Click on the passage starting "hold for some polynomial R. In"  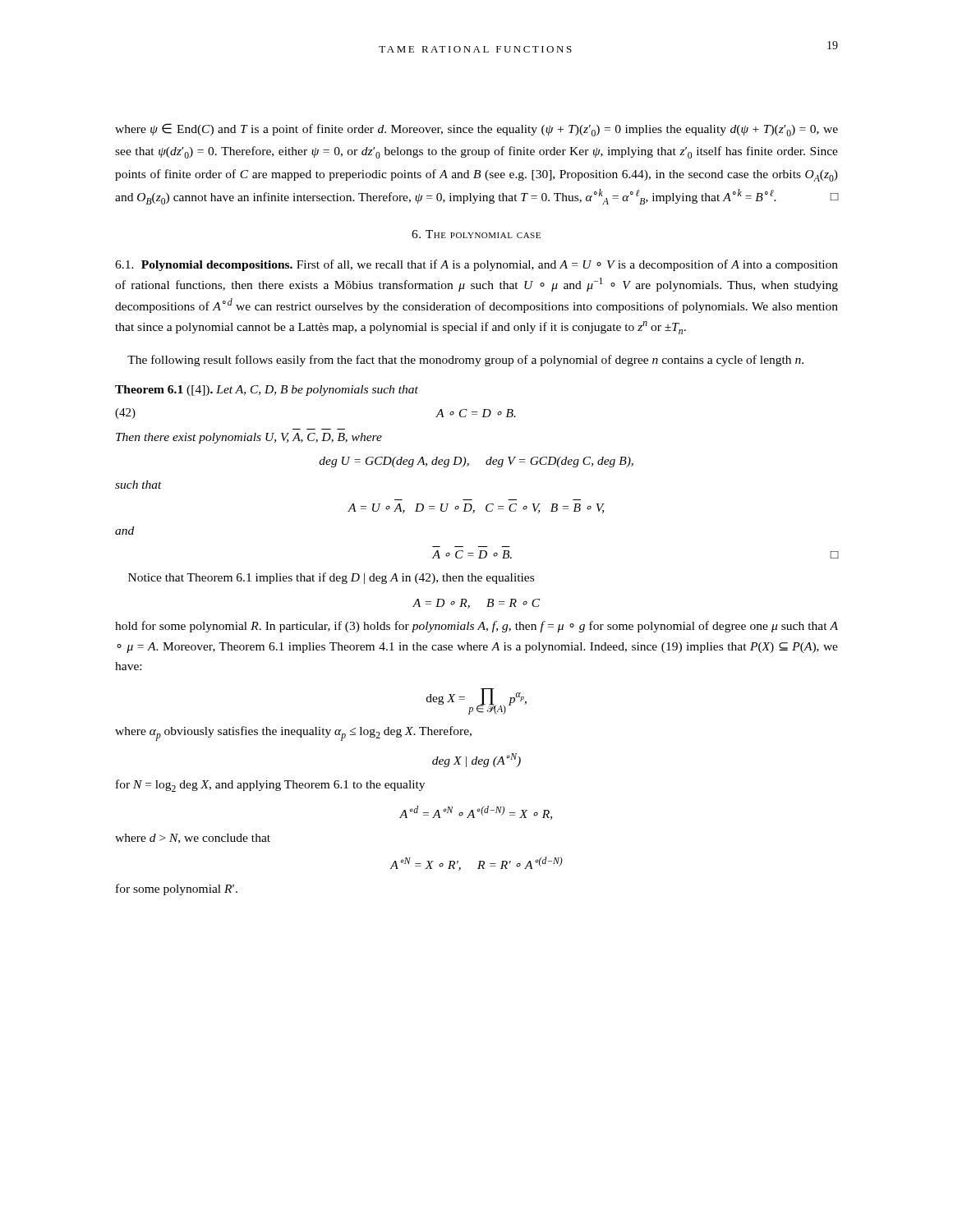476,646
